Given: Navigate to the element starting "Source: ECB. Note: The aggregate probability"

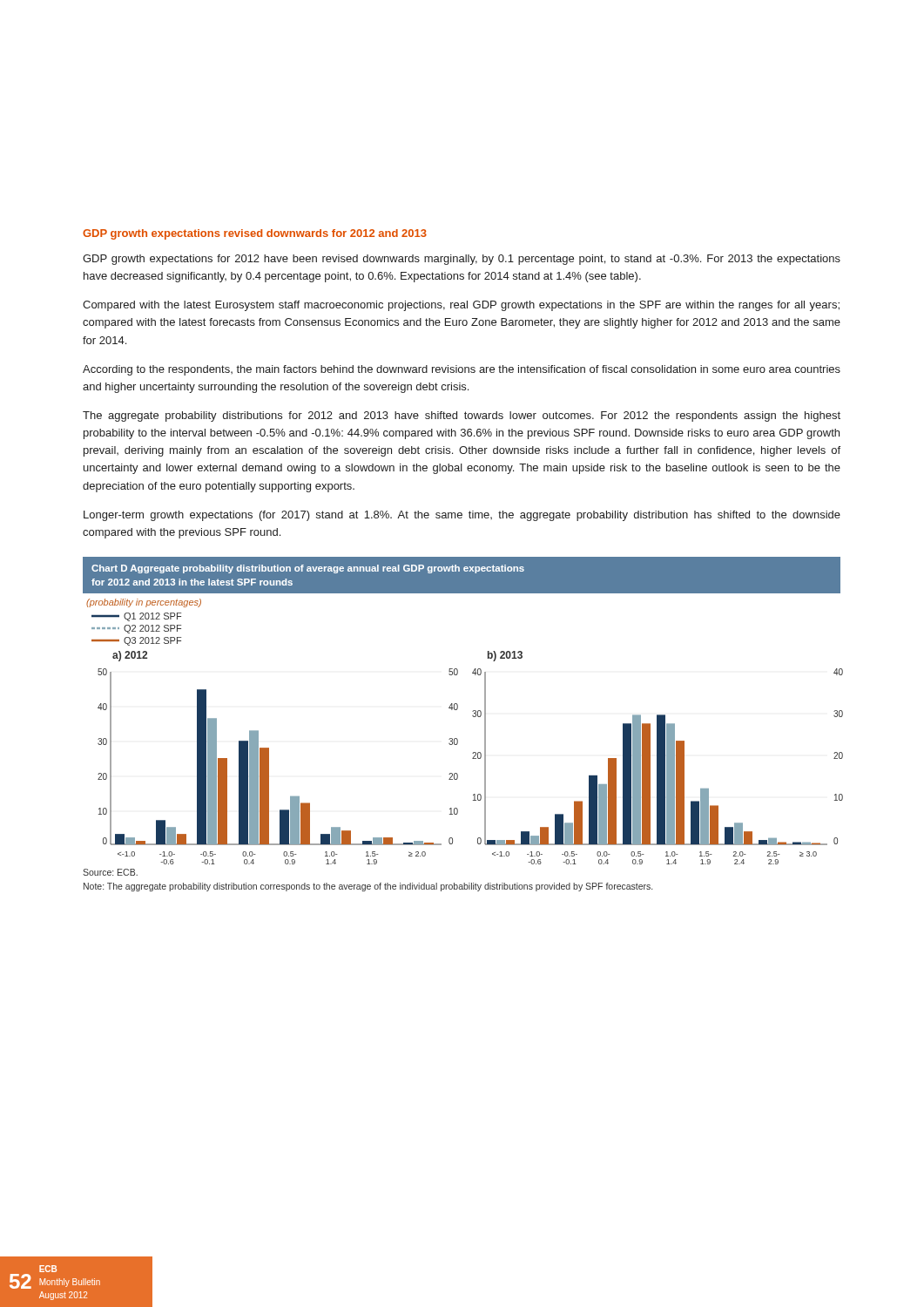Looking at the screenshot, I should (x=368, y=879).
